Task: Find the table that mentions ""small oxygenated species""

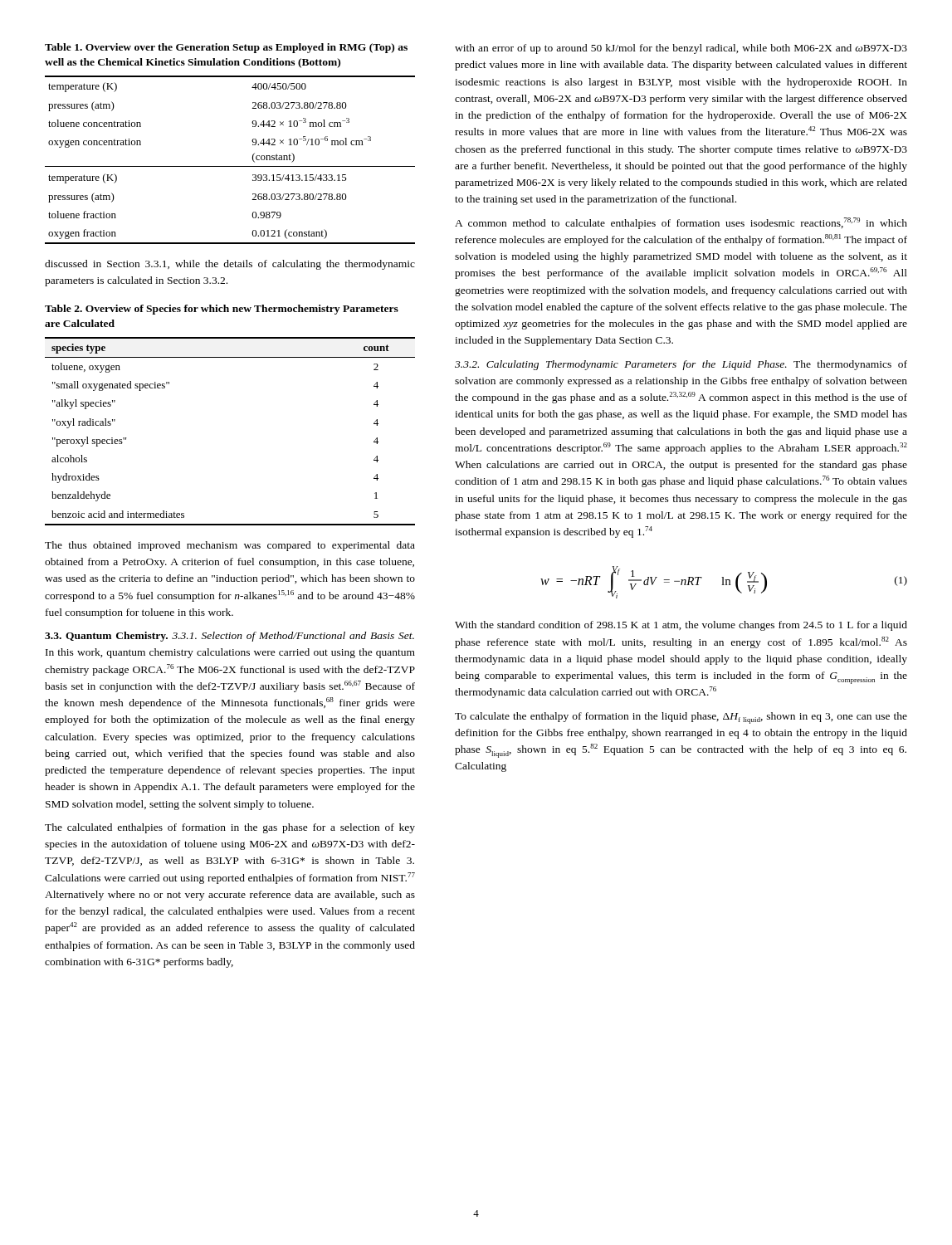Action: coord(230,431)
